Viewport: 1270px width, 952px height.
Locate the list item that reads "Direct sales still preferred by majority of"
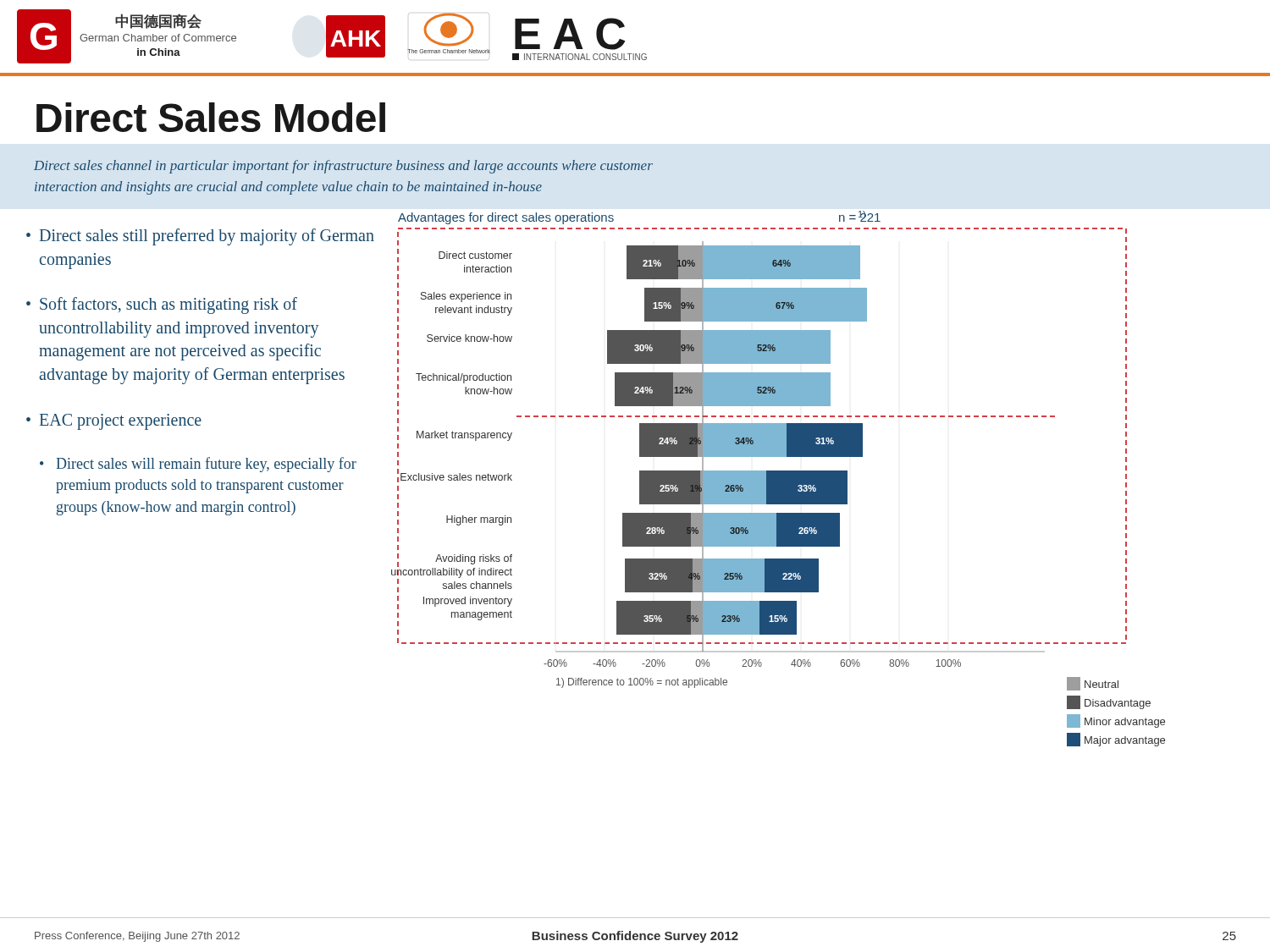coord(203,248)
